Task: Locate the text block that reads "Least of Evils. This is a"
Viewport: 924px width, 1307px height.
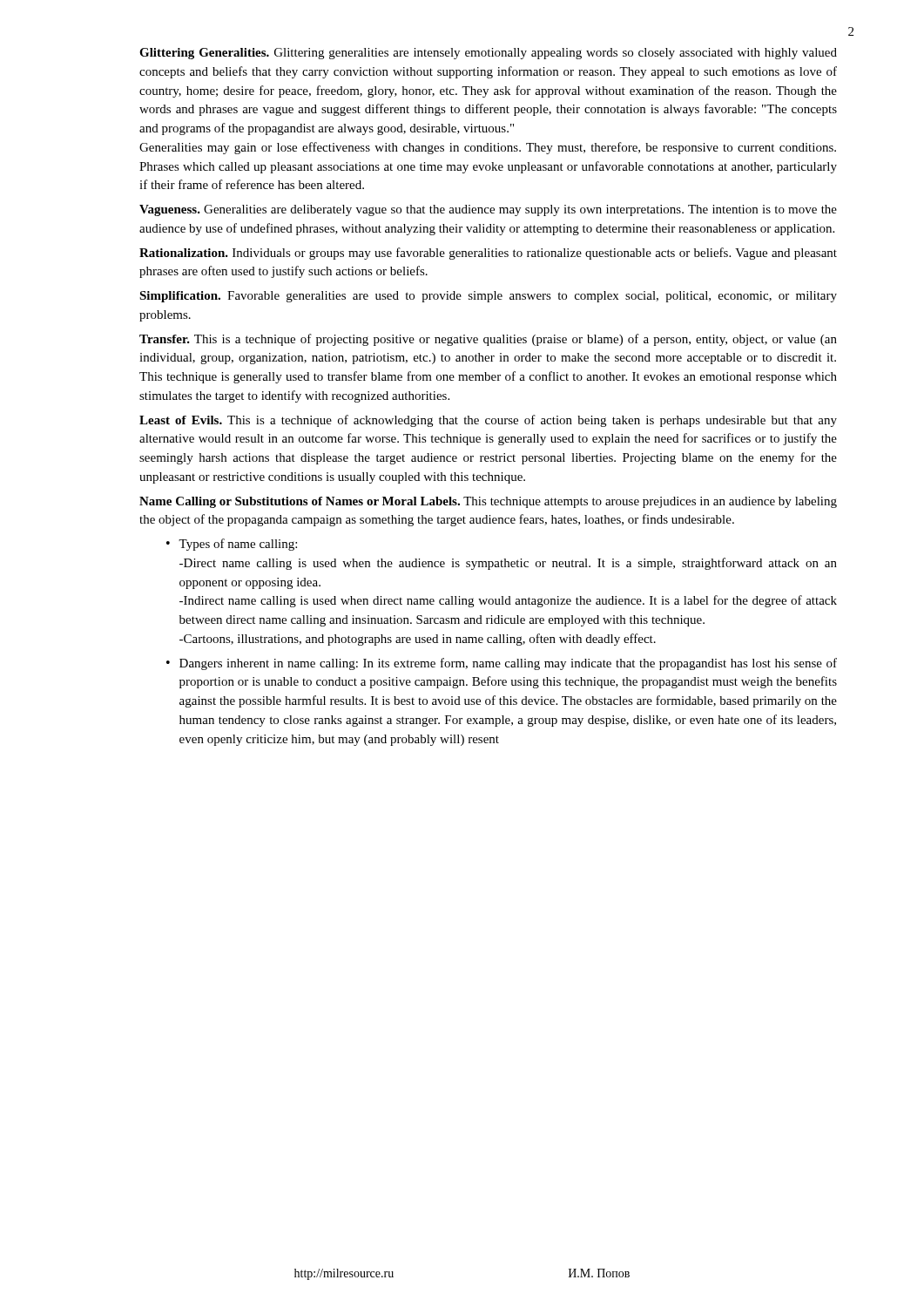Action: click(x=488, y=449)
